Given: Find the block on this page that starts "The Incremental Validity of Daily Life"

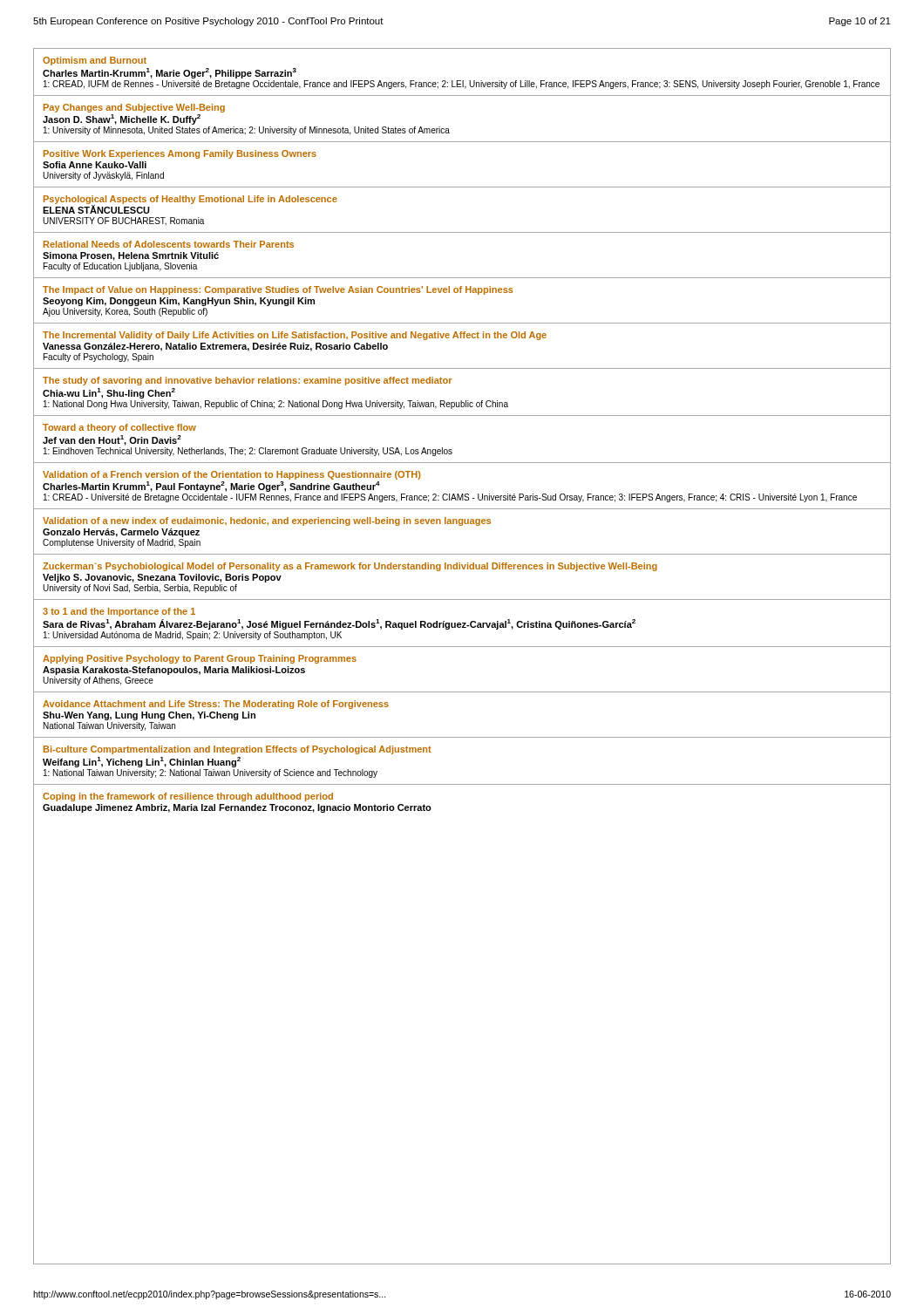Looking at the screenshot, I should click(x=462, y=346).
